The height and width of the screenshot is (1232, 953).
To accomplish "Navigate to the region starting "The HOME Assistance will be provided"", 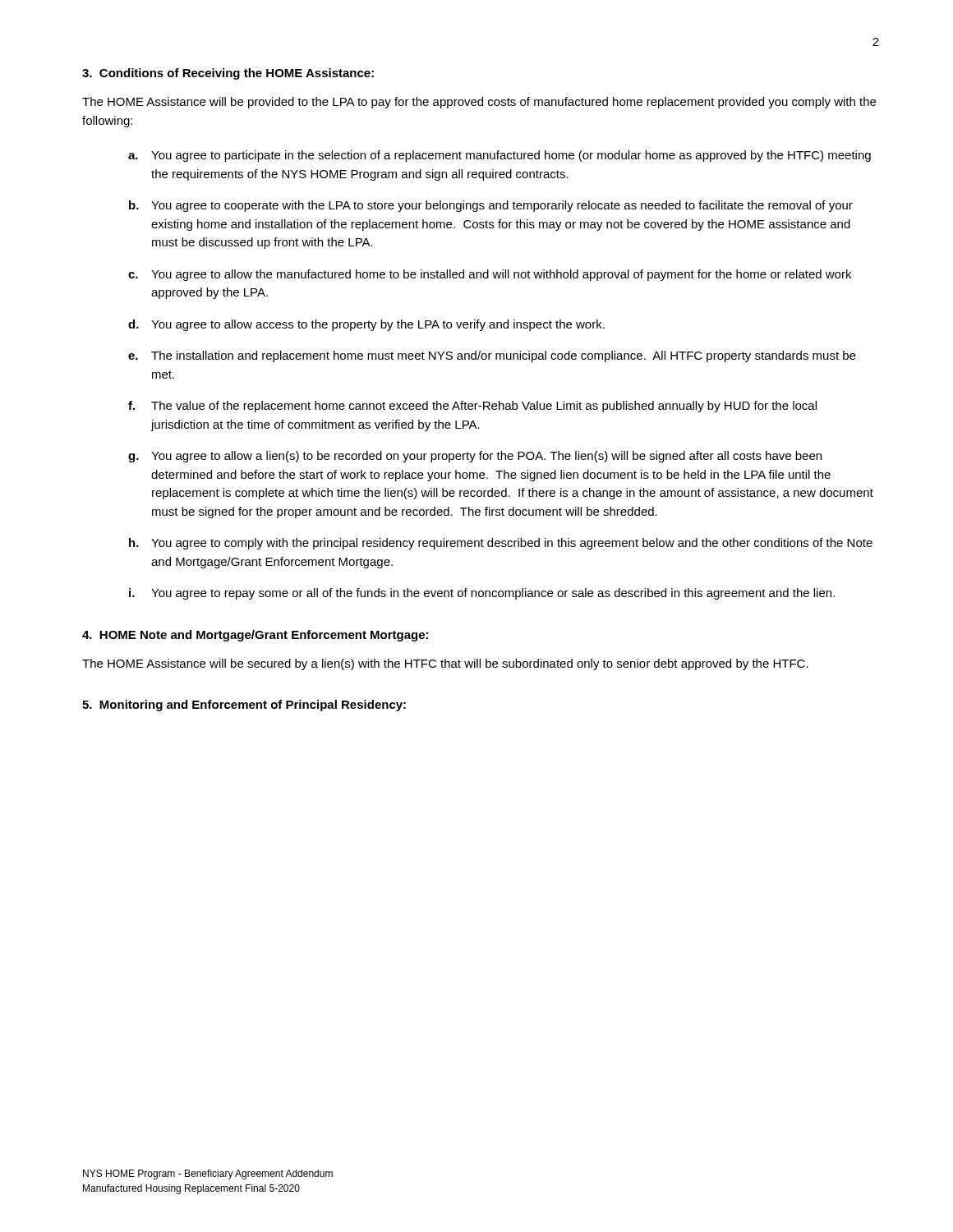I will click(x=479, y=111).
